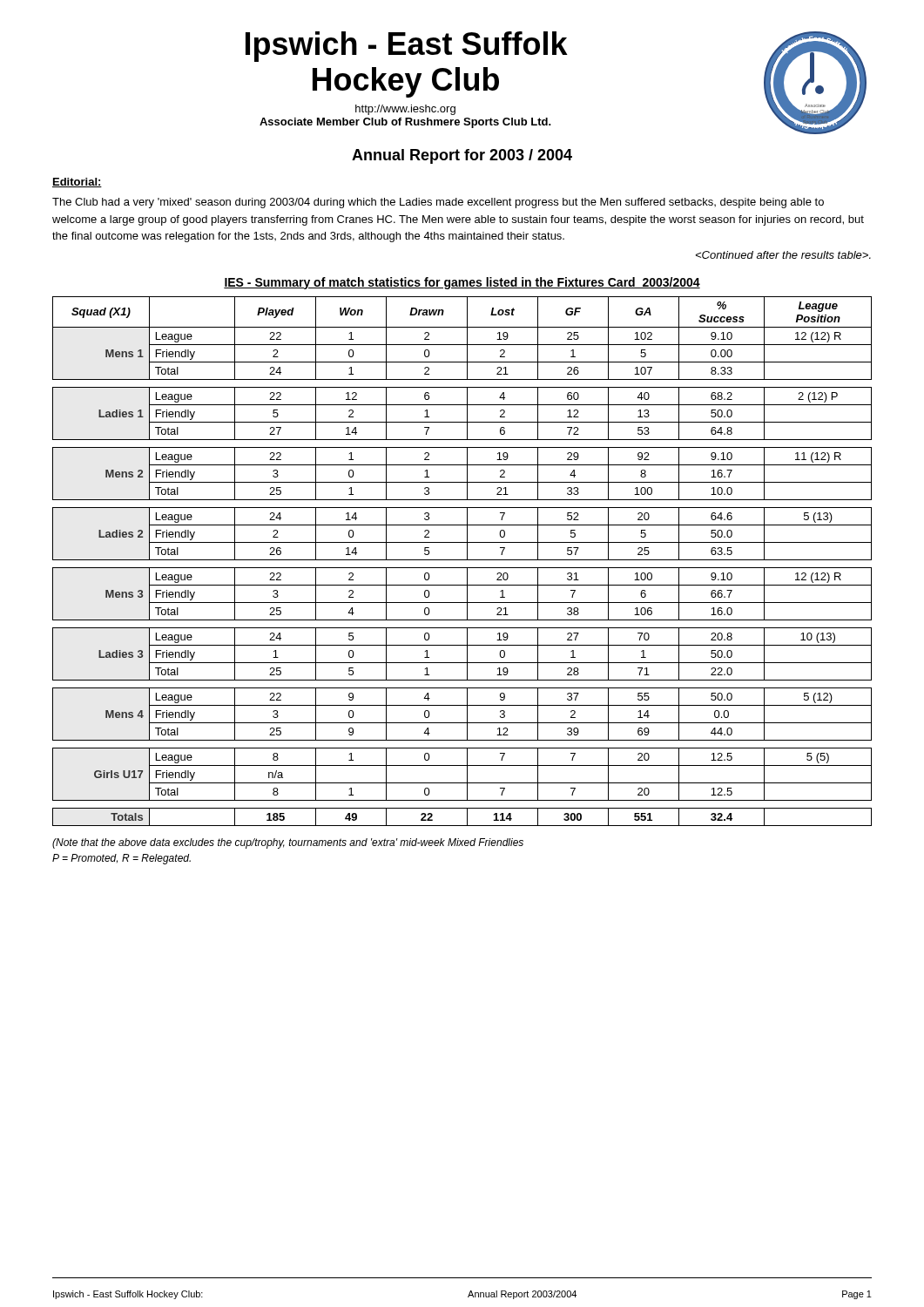This screenshot has height=1307, width=924.
Task: Navigate to the block starting "IES - Summary of match statistics for"
Action: point(462,282)
